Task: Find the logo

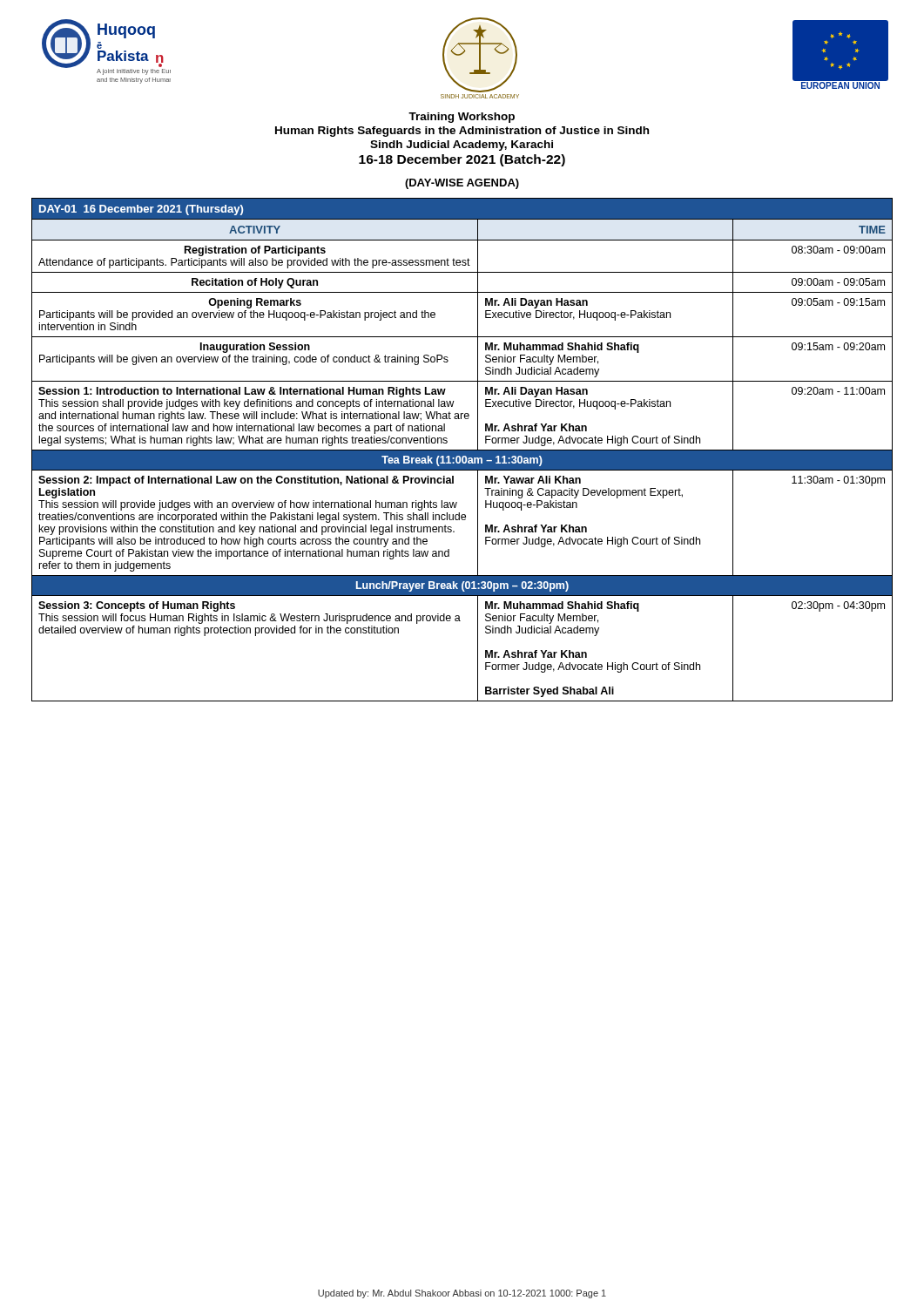Action: coord(462,59)
